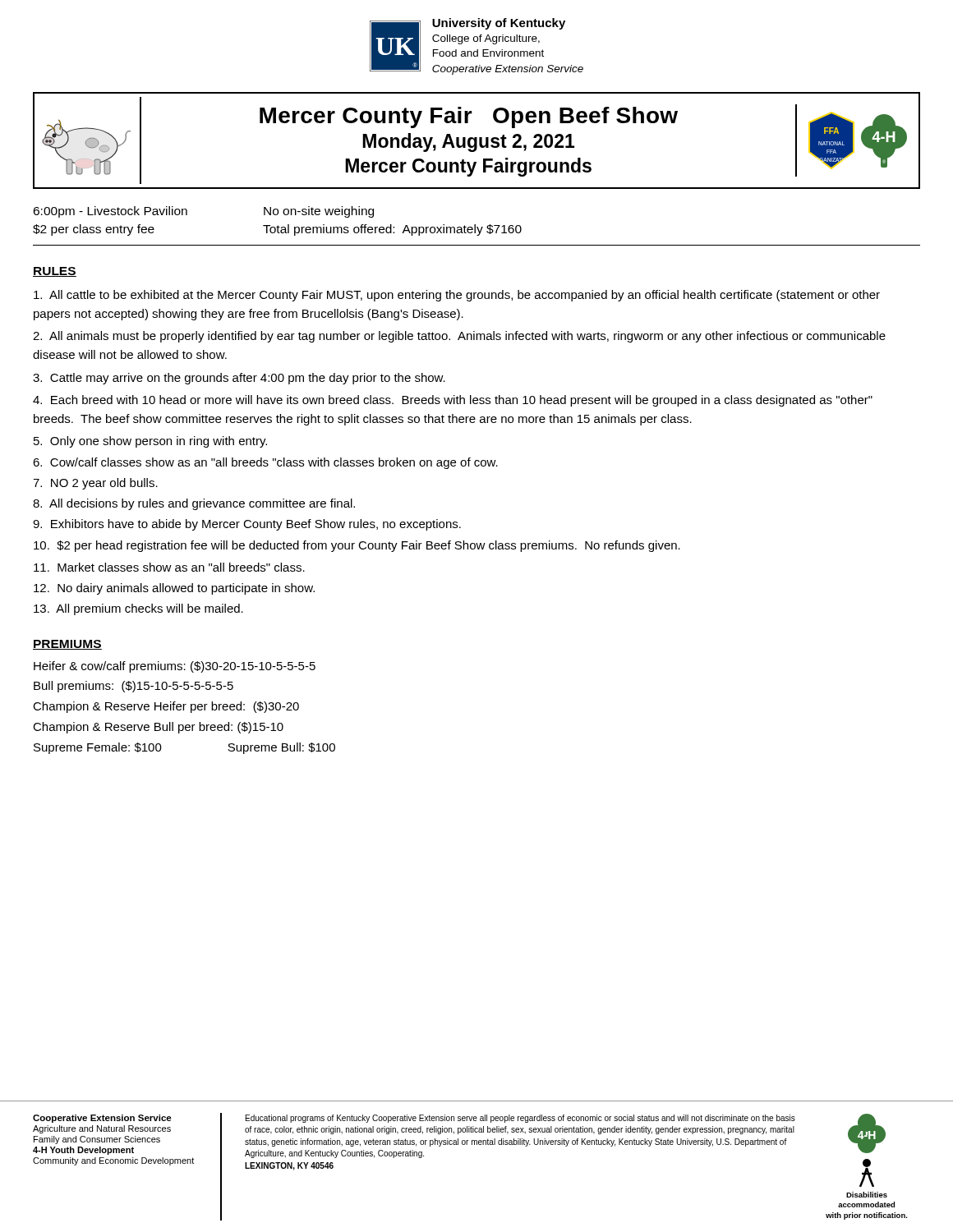This screenshot has width=953, height=1232.
Task: Point to the block starting "Supreme Female: $100 Supreme Bull:"
Action: tap(97, 748)
